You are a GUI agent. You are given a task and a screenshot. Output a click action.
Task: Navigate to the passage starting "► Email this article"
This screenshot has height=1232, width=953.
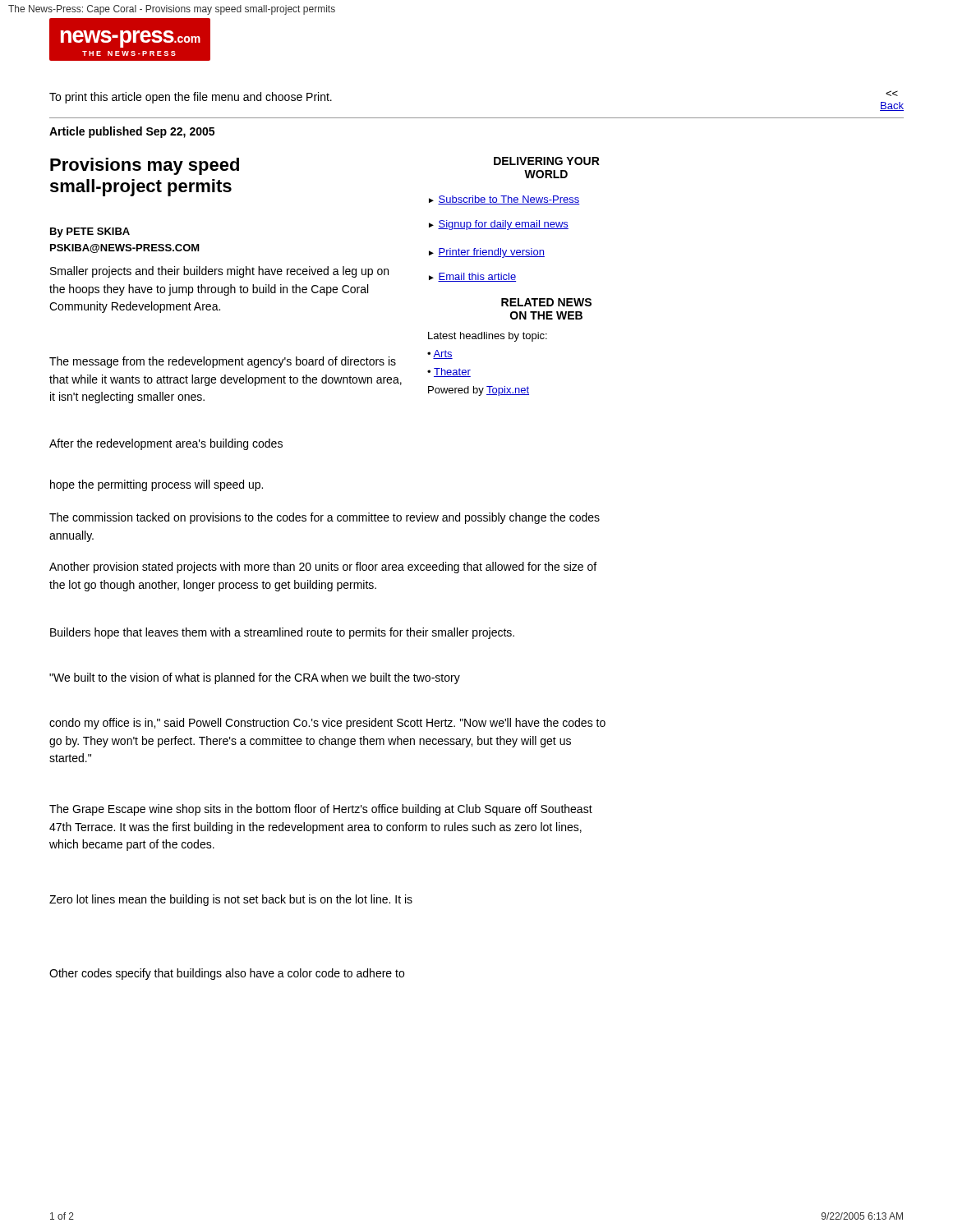pos(472,276)
